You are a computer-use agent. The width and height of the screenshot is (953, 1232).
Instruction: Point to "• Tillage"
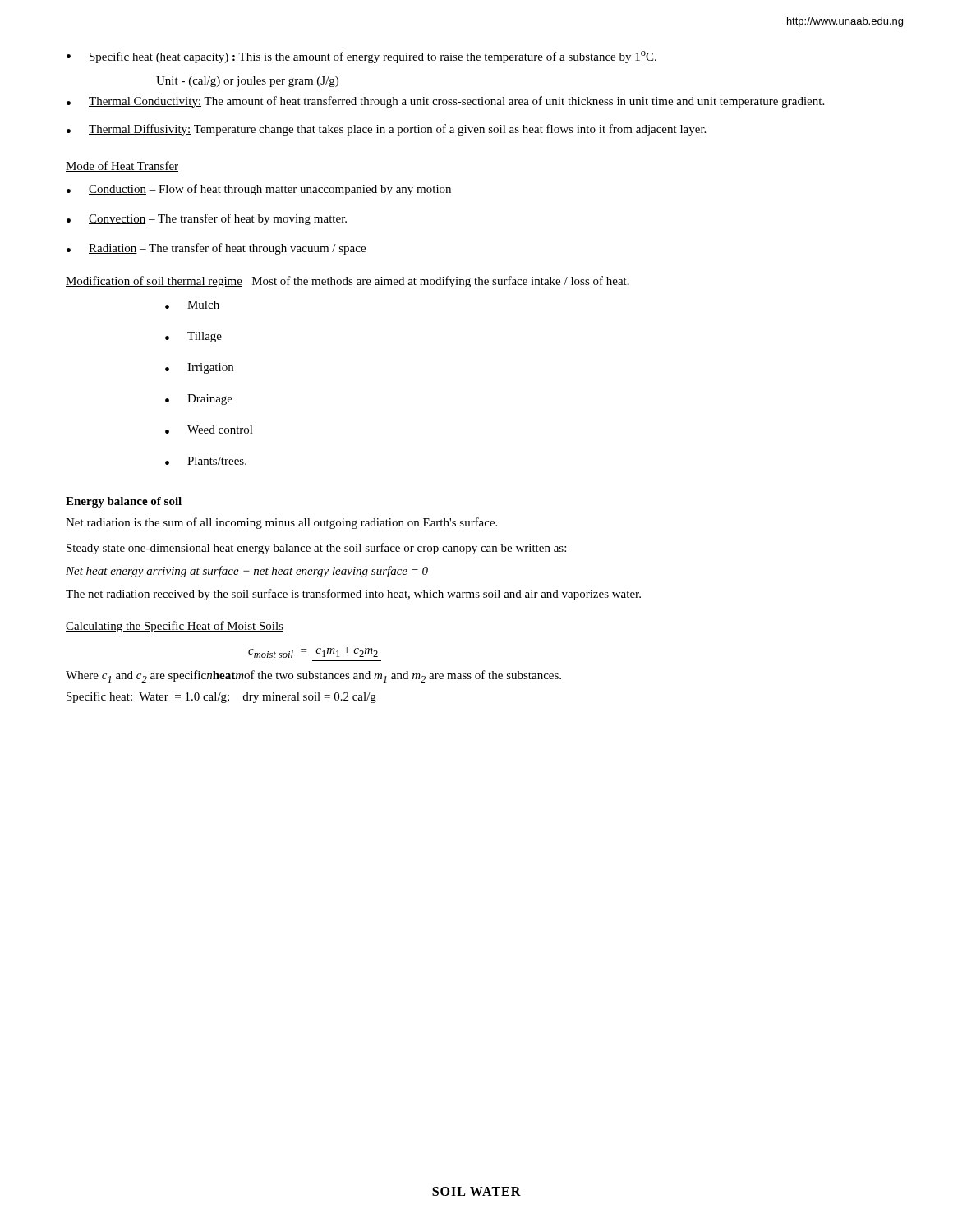[193, 337]
